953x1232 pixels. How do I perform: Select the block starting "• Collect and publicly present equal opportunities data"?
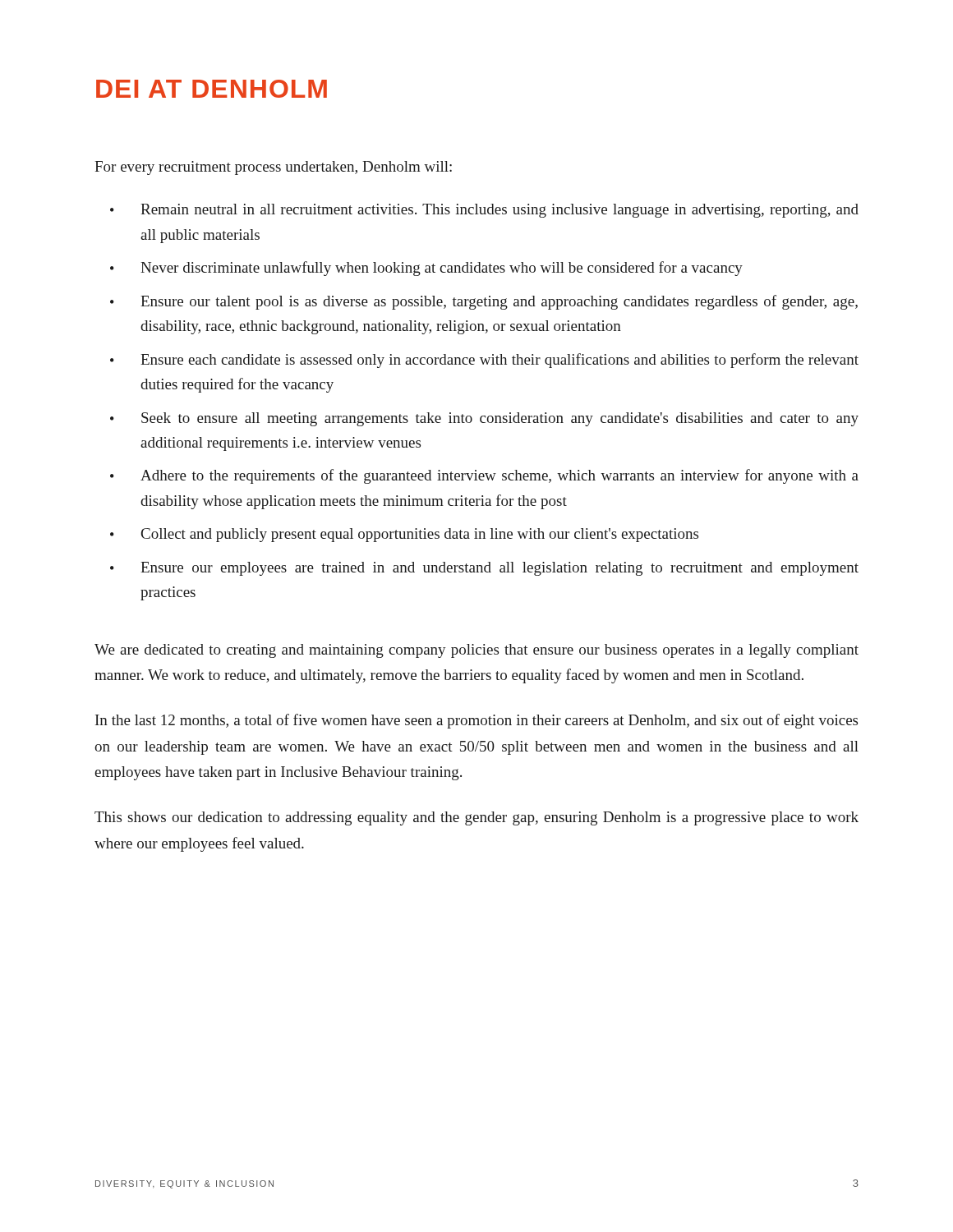click(476, 534)
